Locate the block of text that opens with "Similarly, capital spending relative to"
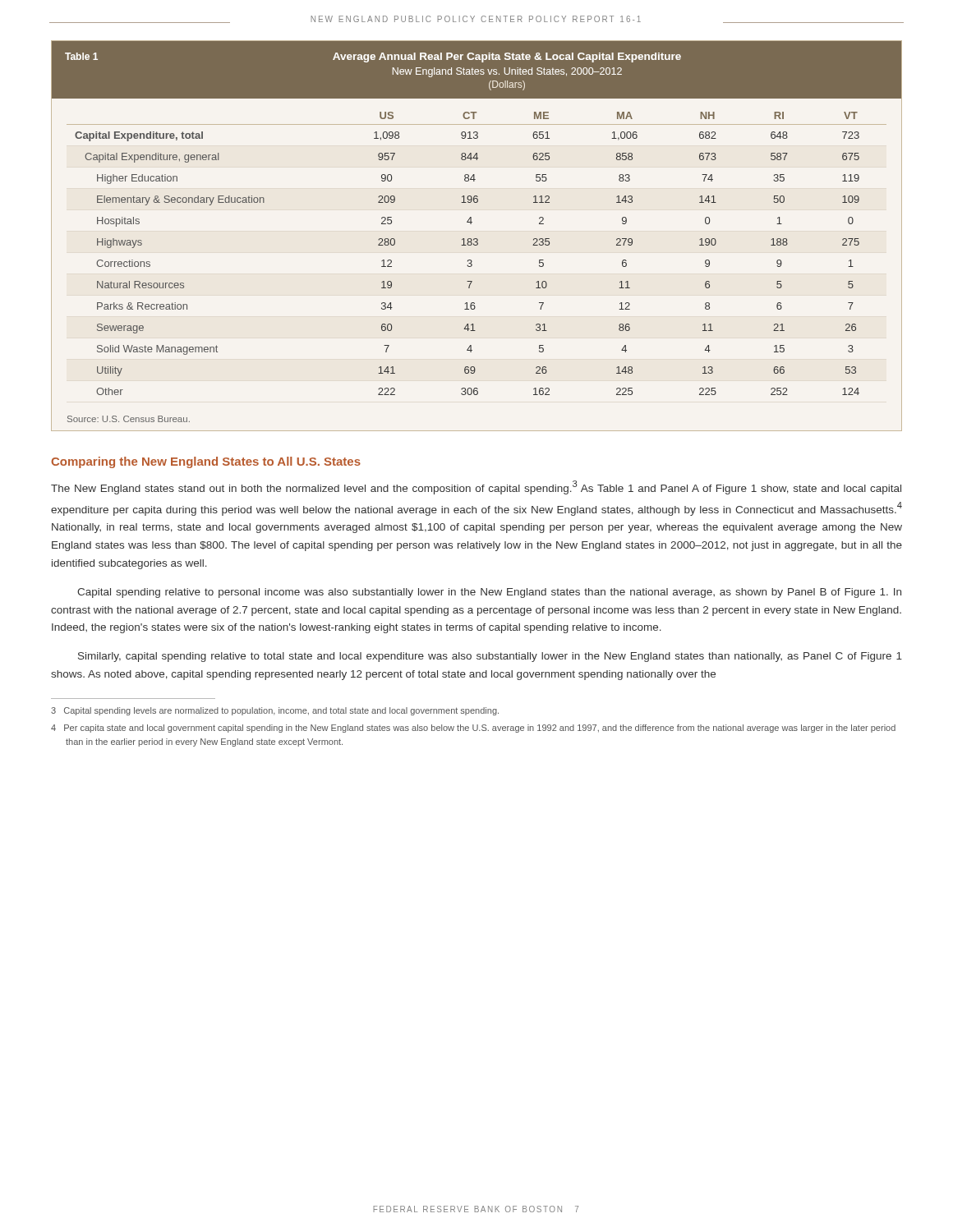The width and height of the screenshot is (953, 1232). (476, 665)
